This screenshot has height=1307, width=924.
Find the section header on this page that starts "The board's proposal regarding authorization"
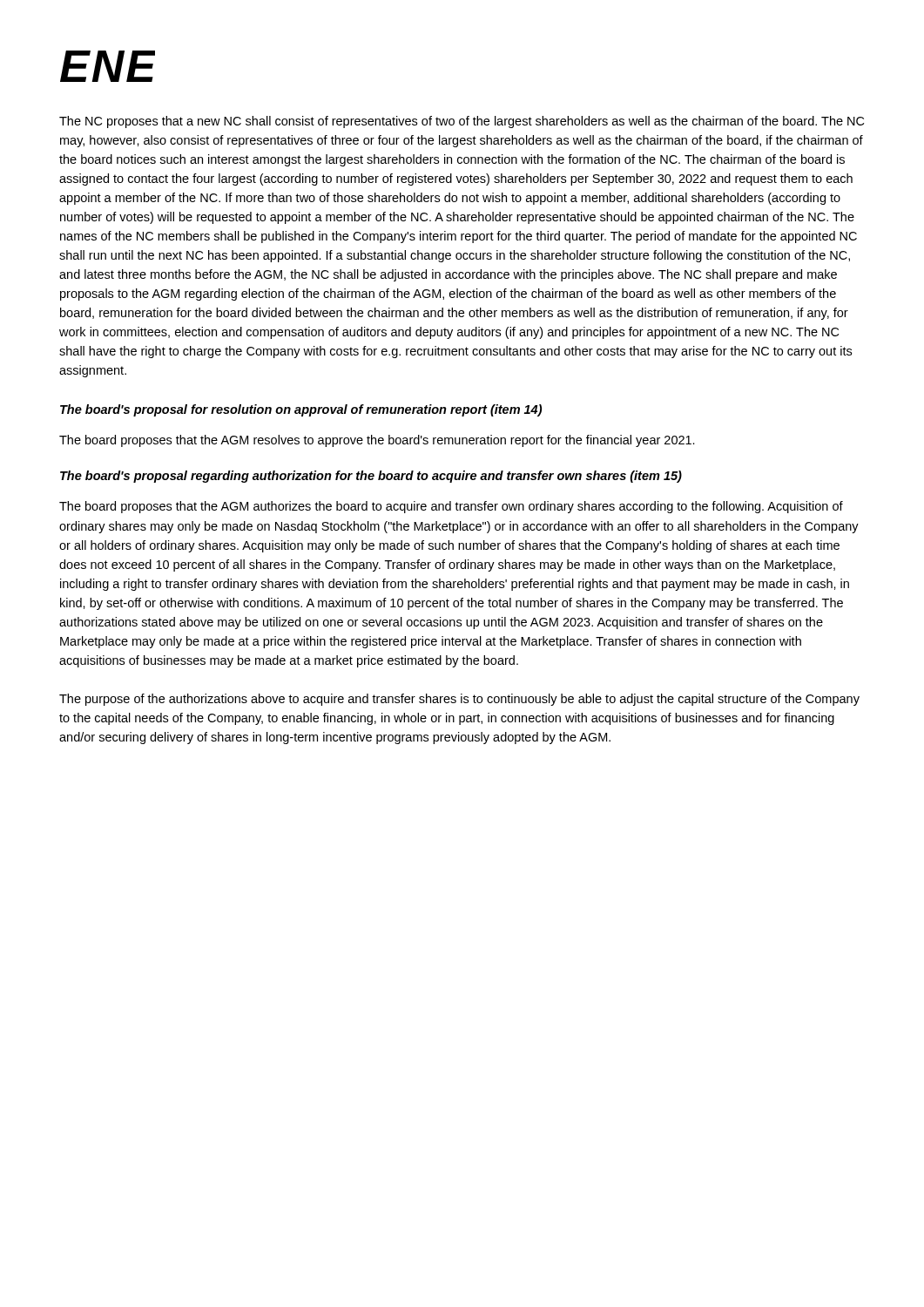click(371, 476)
